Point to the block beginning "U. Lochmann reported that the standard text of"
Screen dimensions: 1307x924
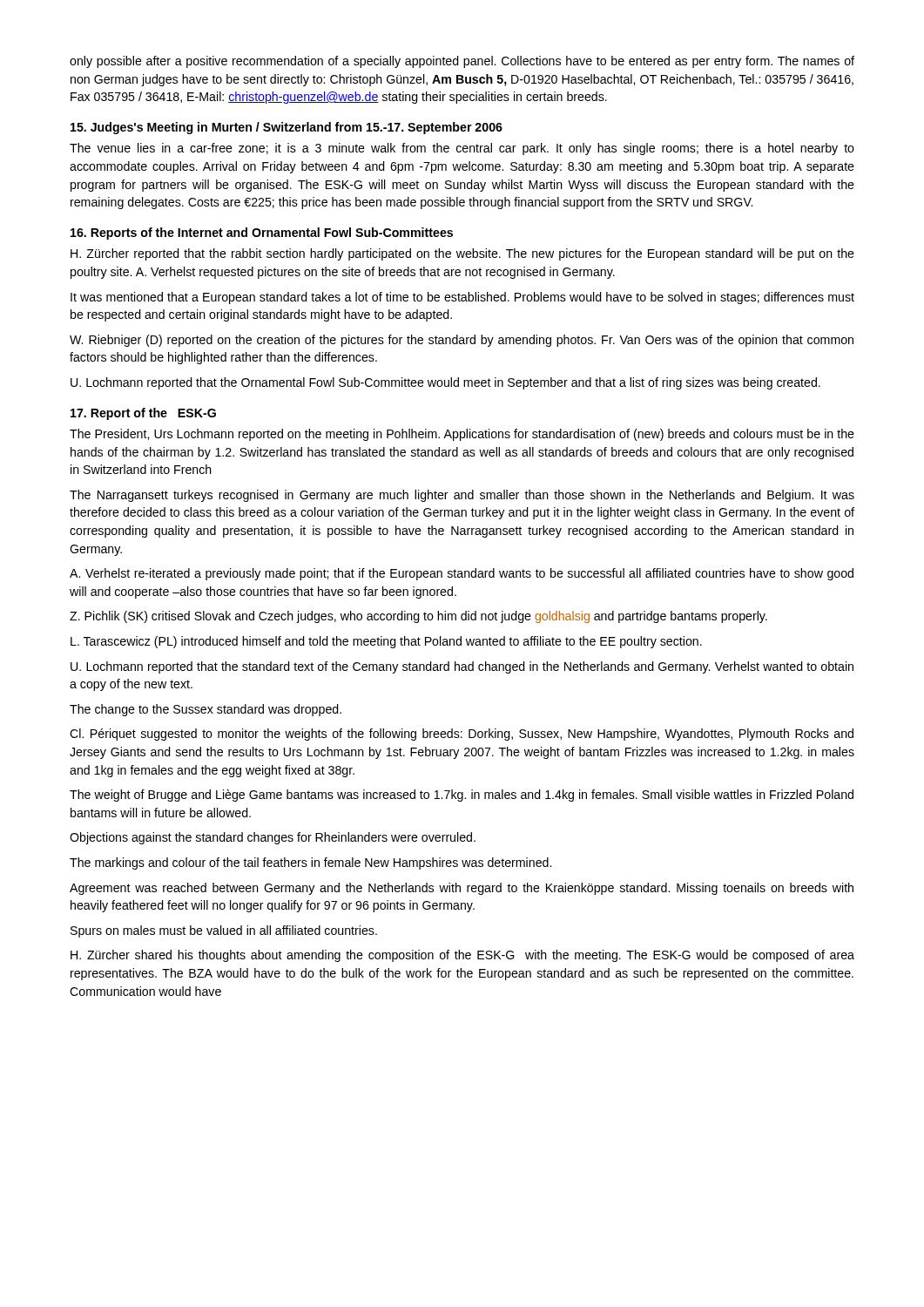[x=462, y=675]
